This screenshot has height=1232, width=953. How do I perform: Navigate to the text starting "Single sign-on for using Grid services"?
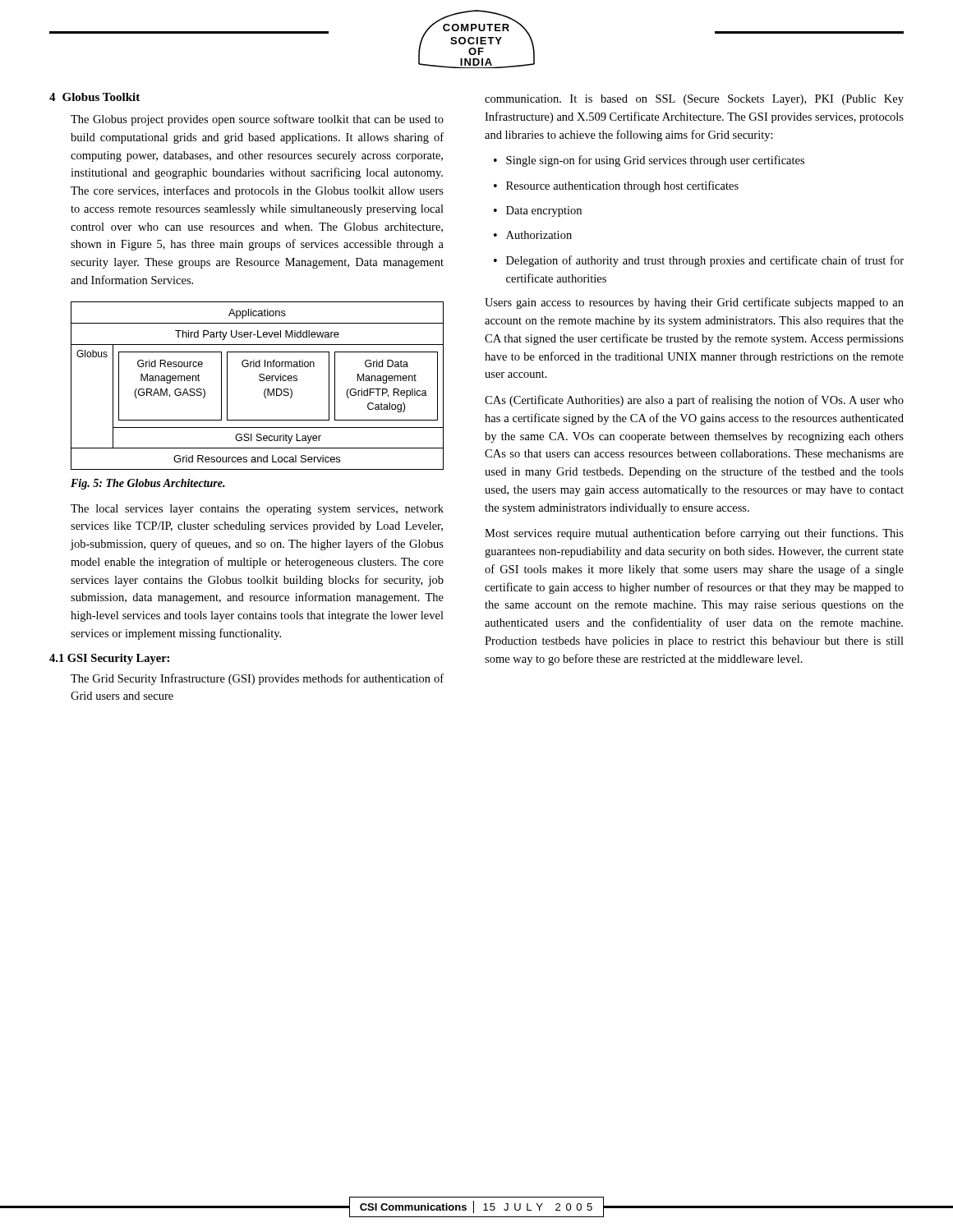(x=655, y=160)
